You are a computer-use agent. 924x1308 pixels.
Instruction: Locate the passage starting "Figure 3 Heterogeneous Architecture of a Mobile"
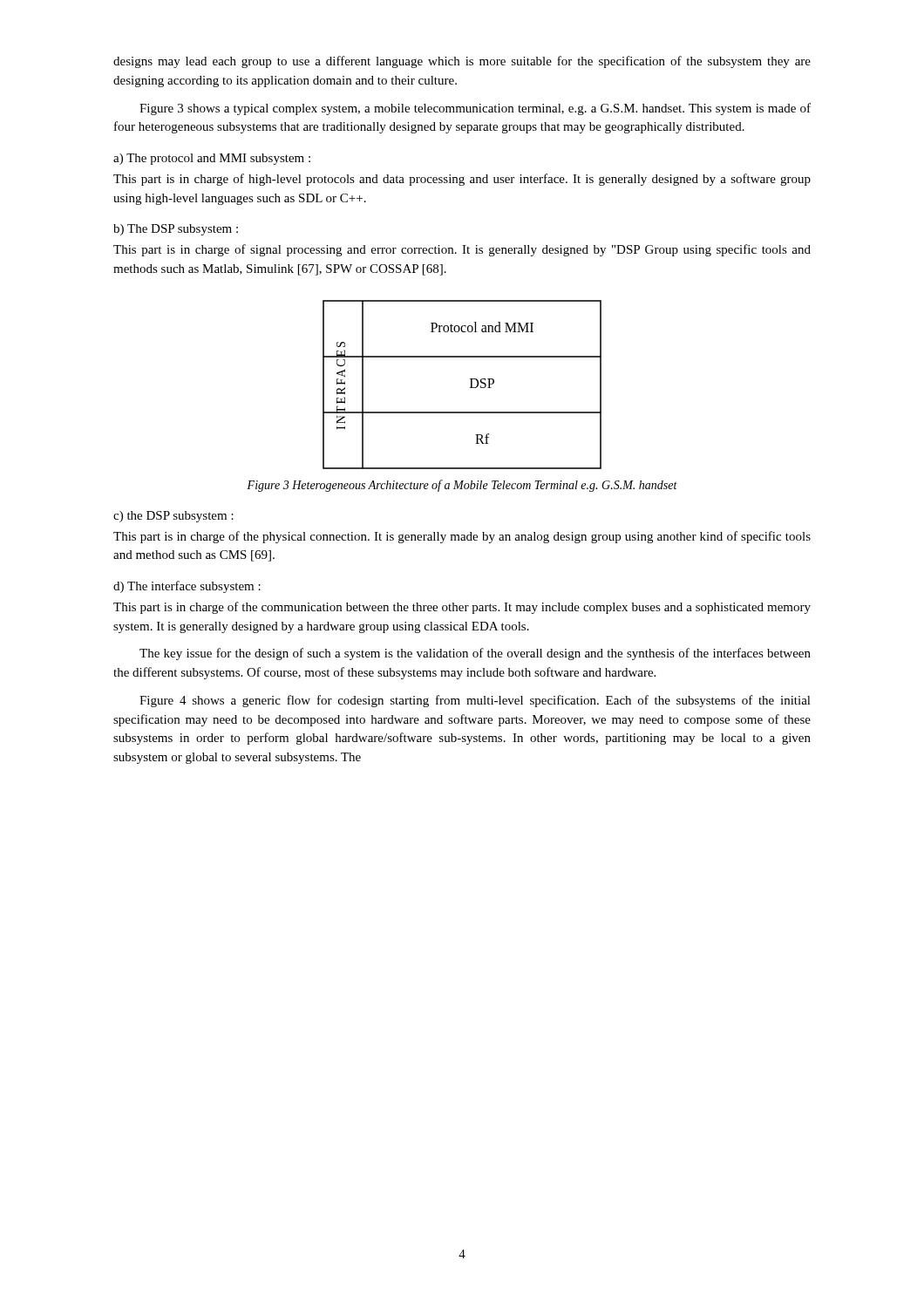click(x=462, y=485)
